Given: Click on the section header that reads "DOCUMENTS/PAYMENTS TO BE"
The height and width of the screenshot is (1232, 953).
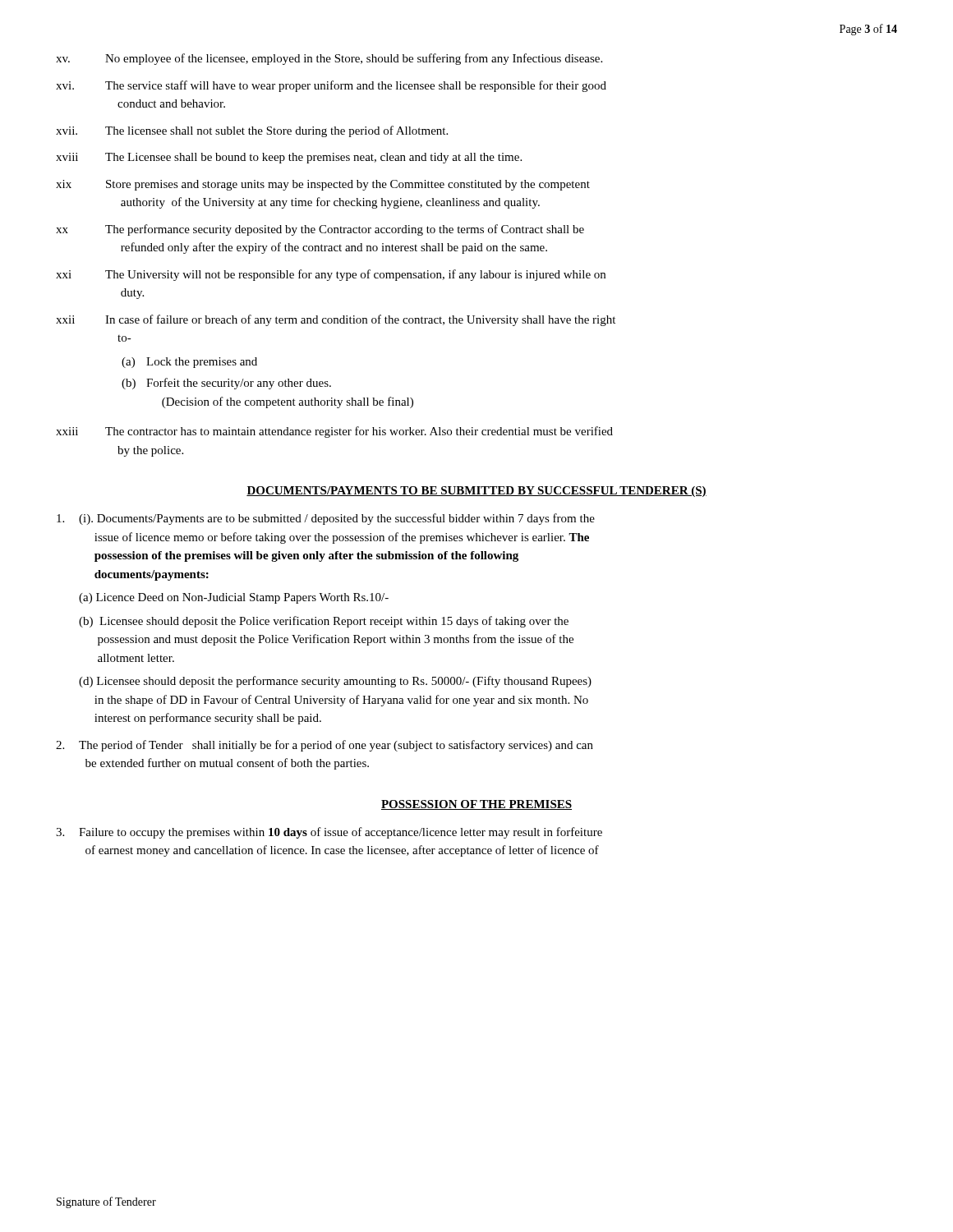Looking at the screenshot, I should tap(476, 490).
